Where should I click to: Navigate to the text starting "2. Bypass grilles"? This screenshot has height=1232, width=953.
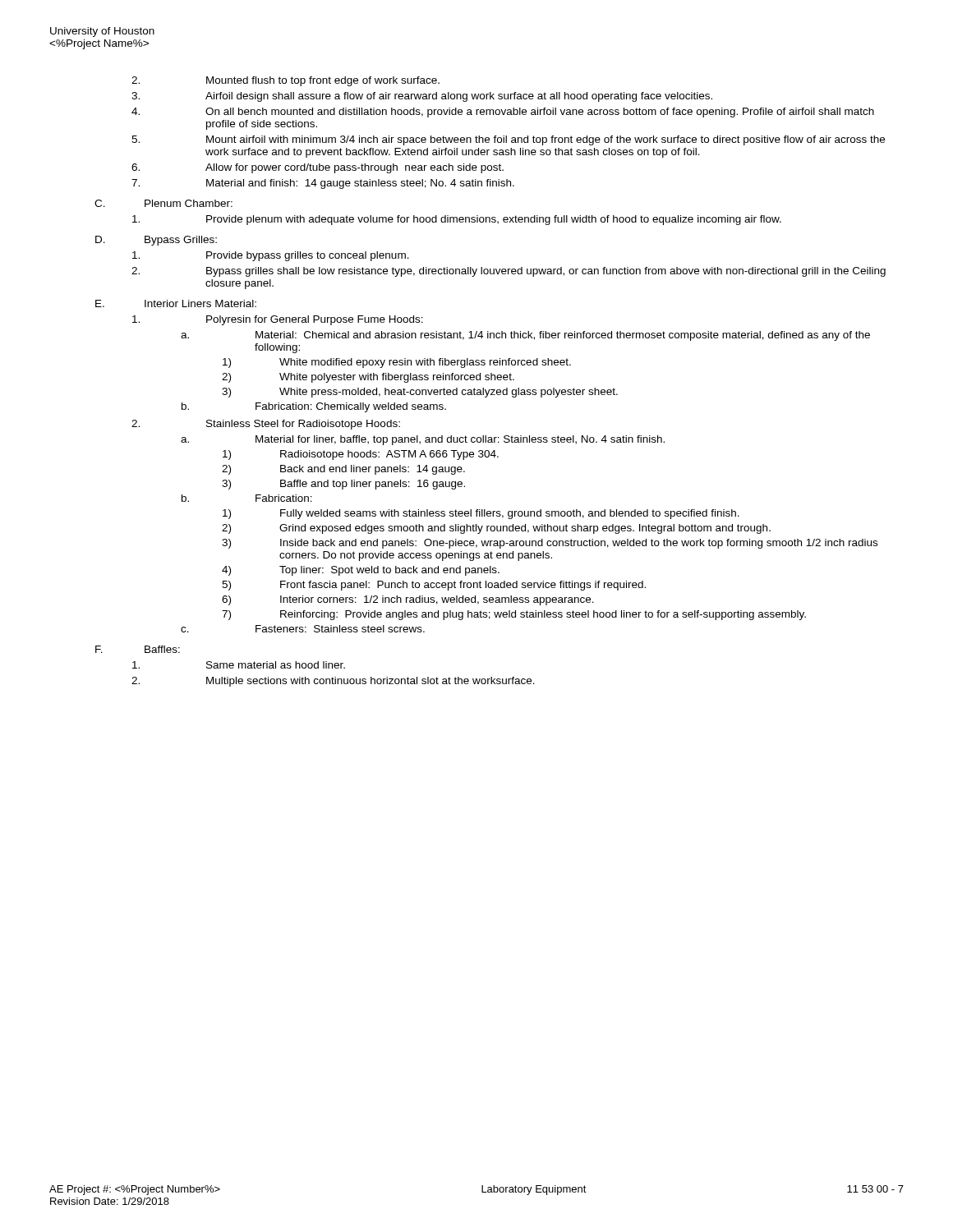[x=476, y=277]
